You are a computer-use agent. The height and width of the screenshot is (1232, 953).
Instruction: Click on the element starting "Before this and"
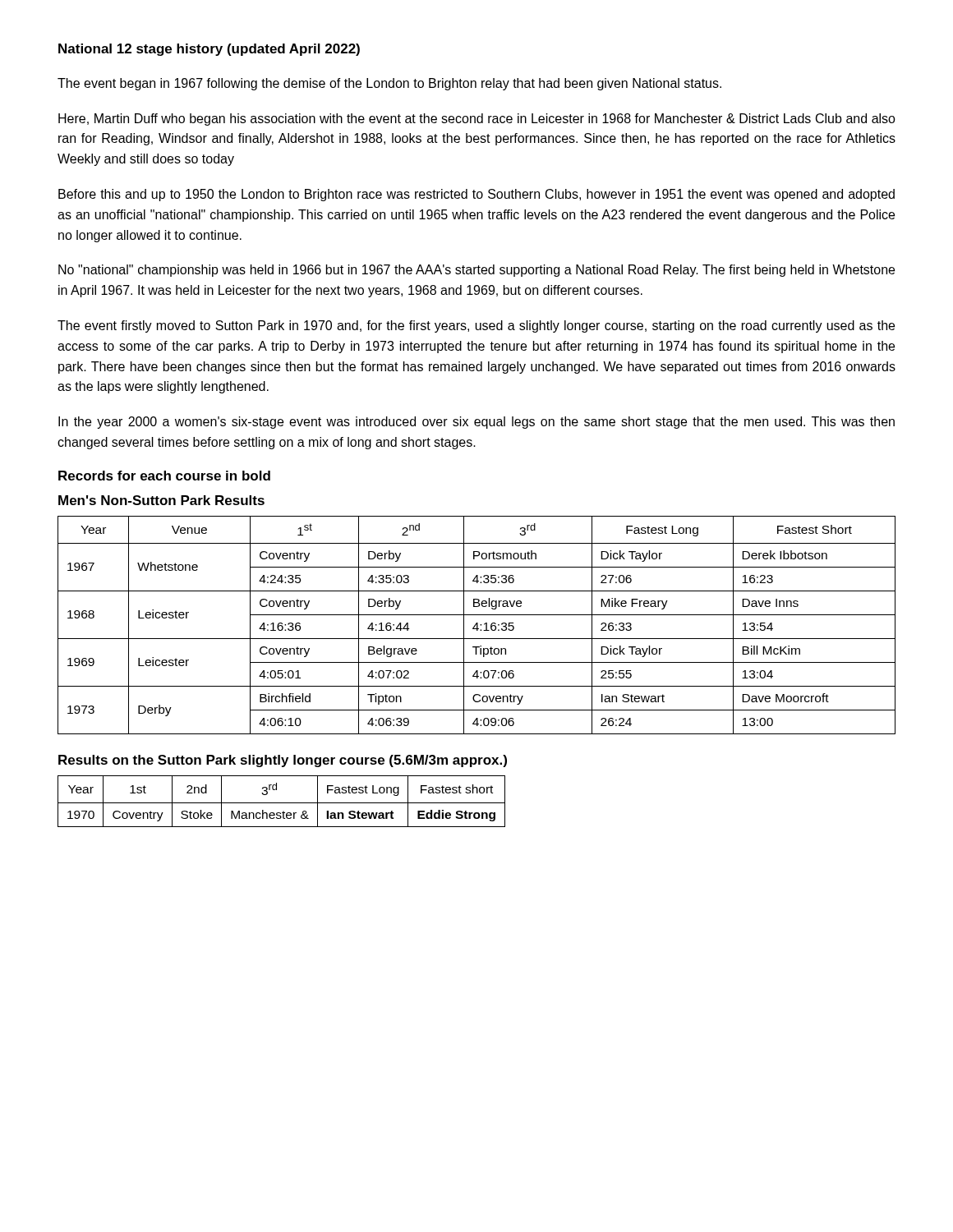(476, 215)
